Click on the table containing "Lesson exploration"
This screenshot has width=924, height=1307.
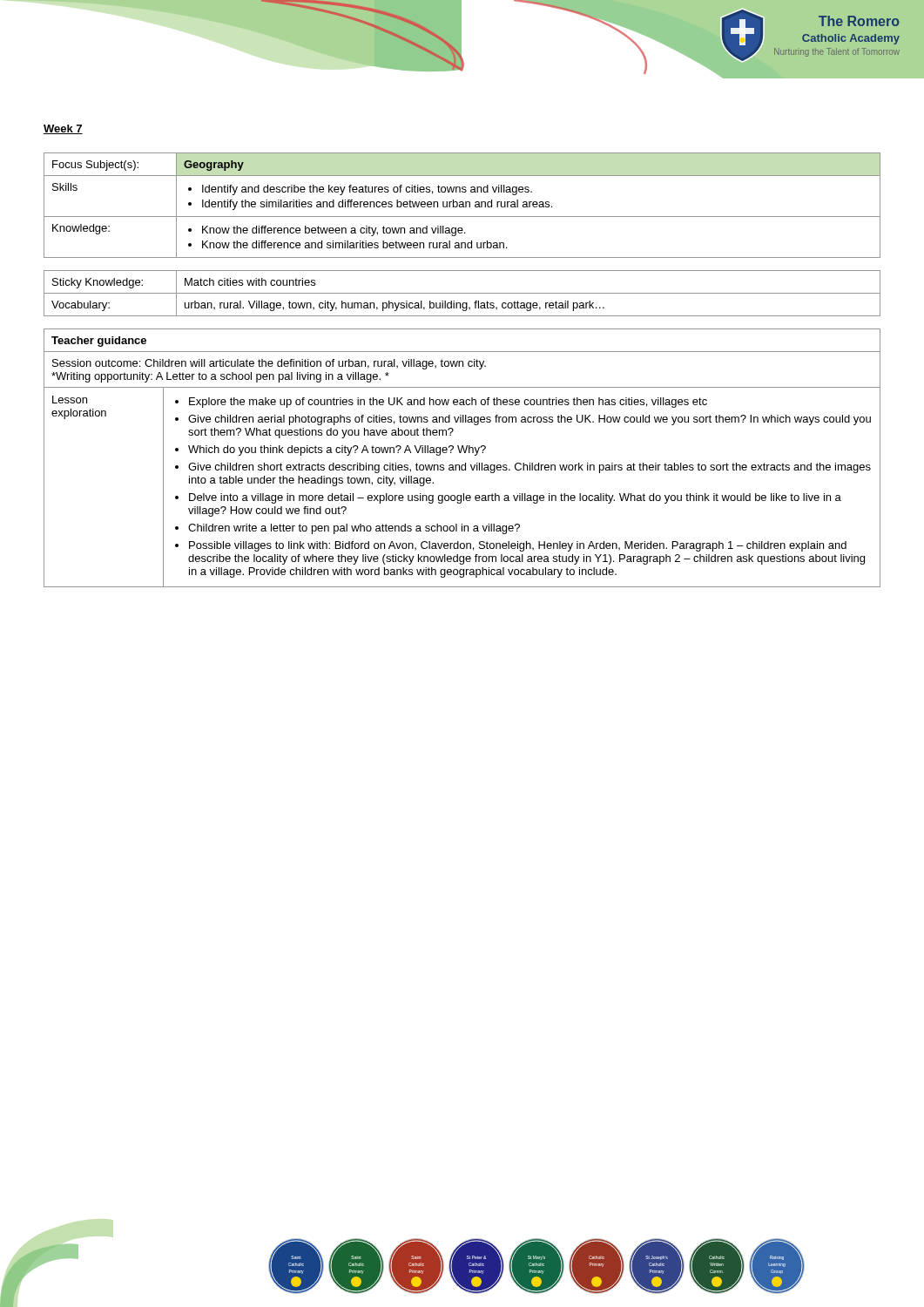pyautogui.click(x=462, y=458)
